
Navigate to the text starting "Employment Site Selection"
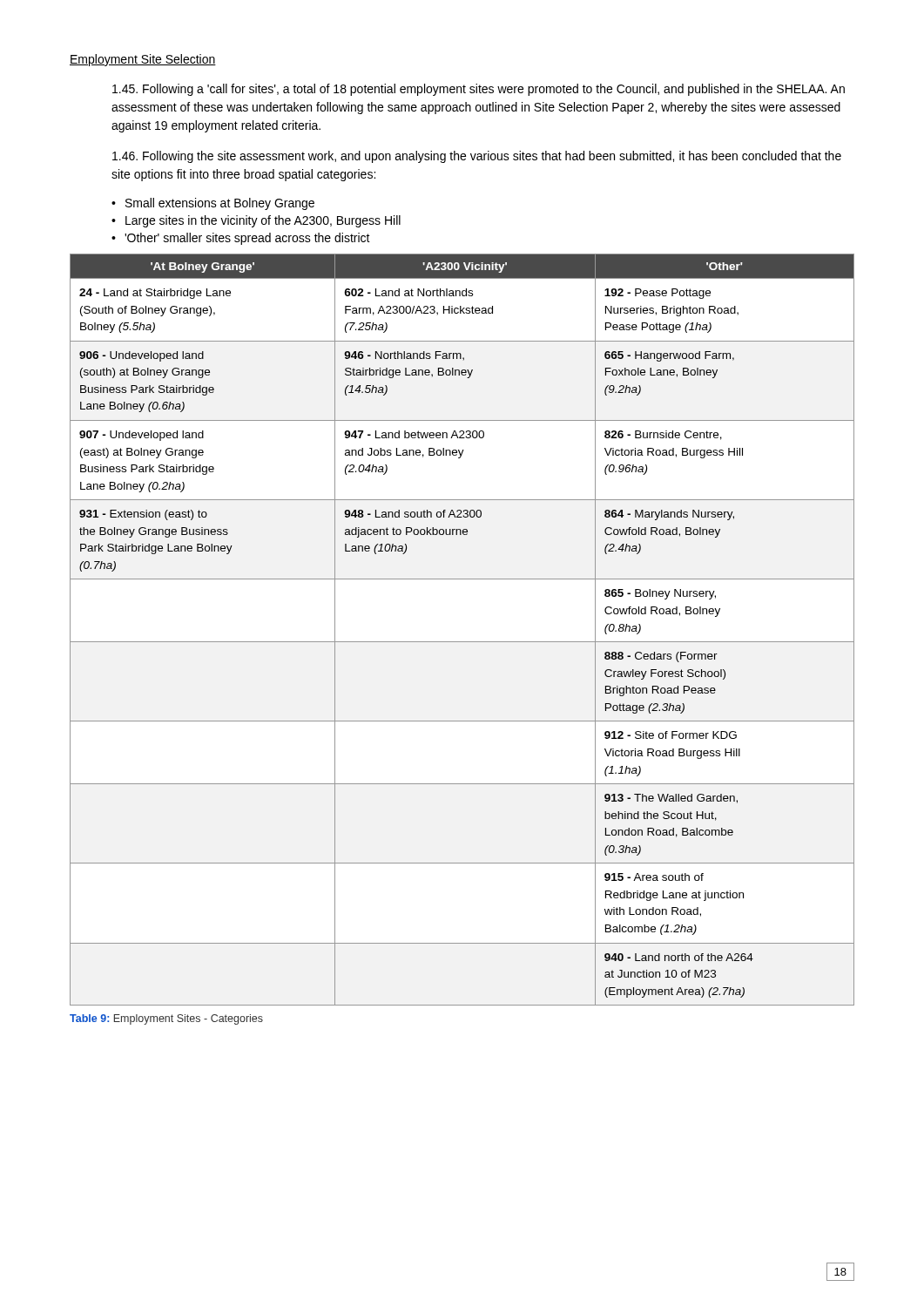[x=143, y=59]
